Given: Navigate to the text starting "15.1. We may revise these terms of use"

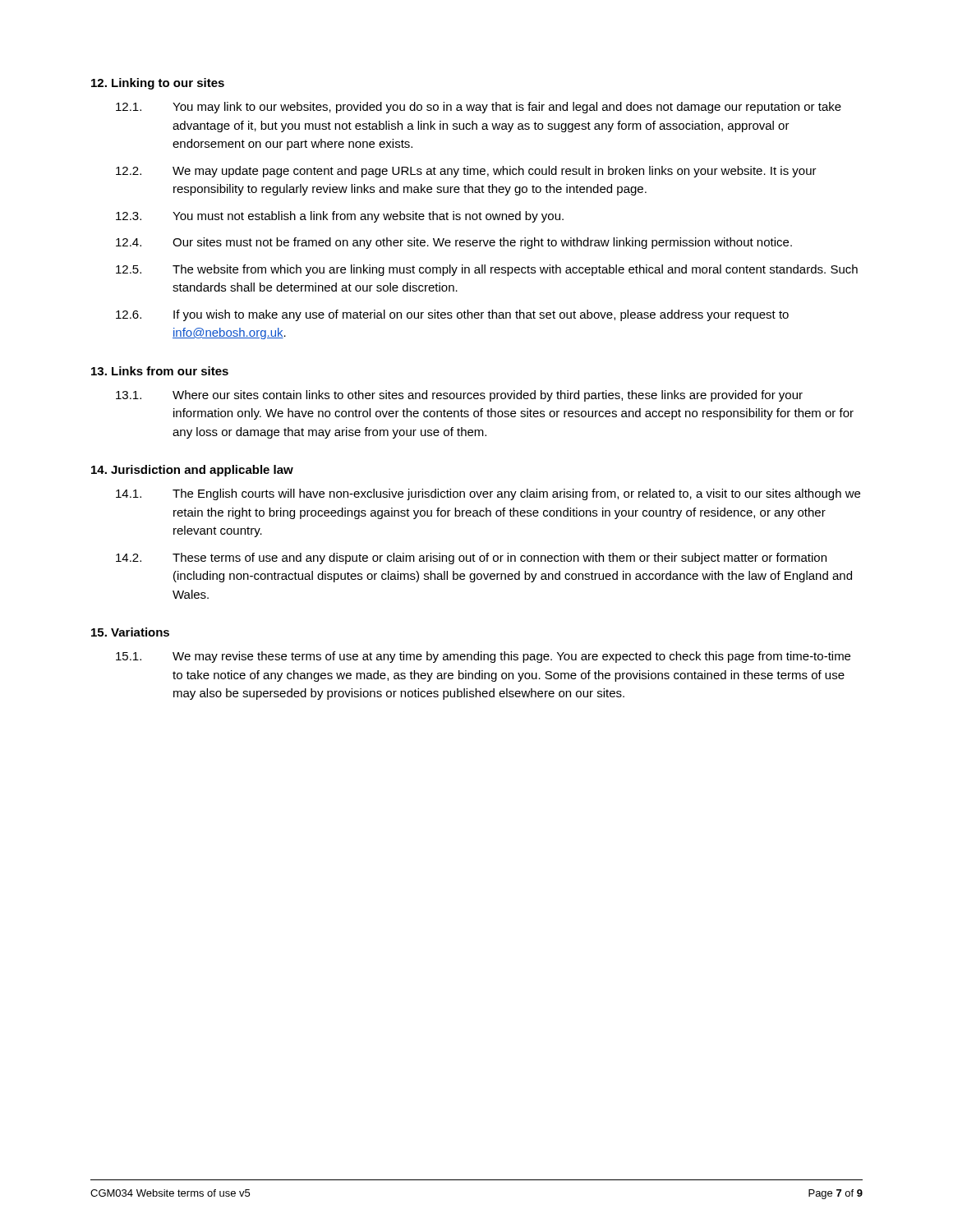Looking at the screenshot, I should click(x=476, y=675).
